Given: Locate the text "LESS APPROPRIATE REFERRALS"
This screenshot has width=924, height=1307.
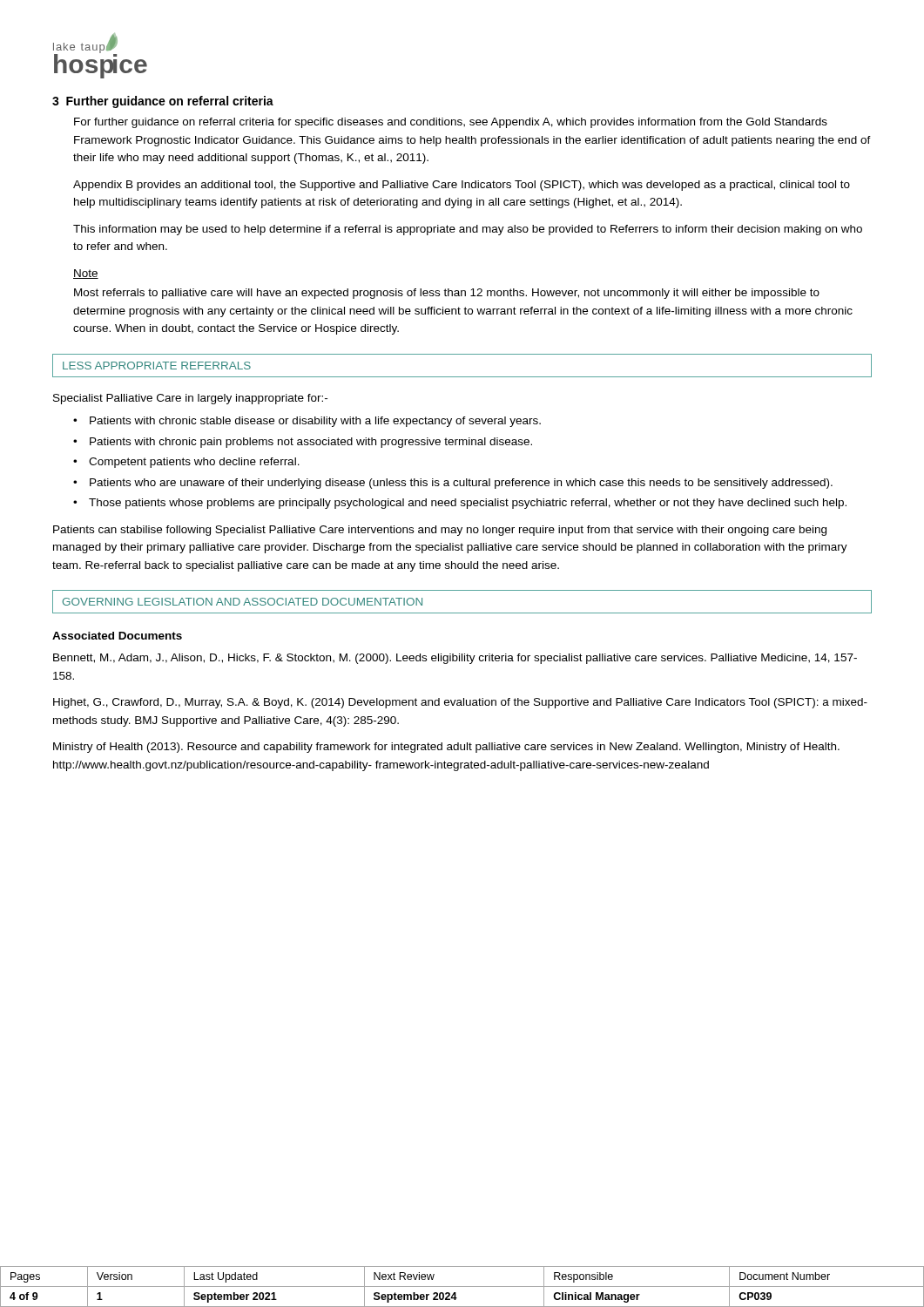Looking at the screenshot, I should (x=156, y=365).
